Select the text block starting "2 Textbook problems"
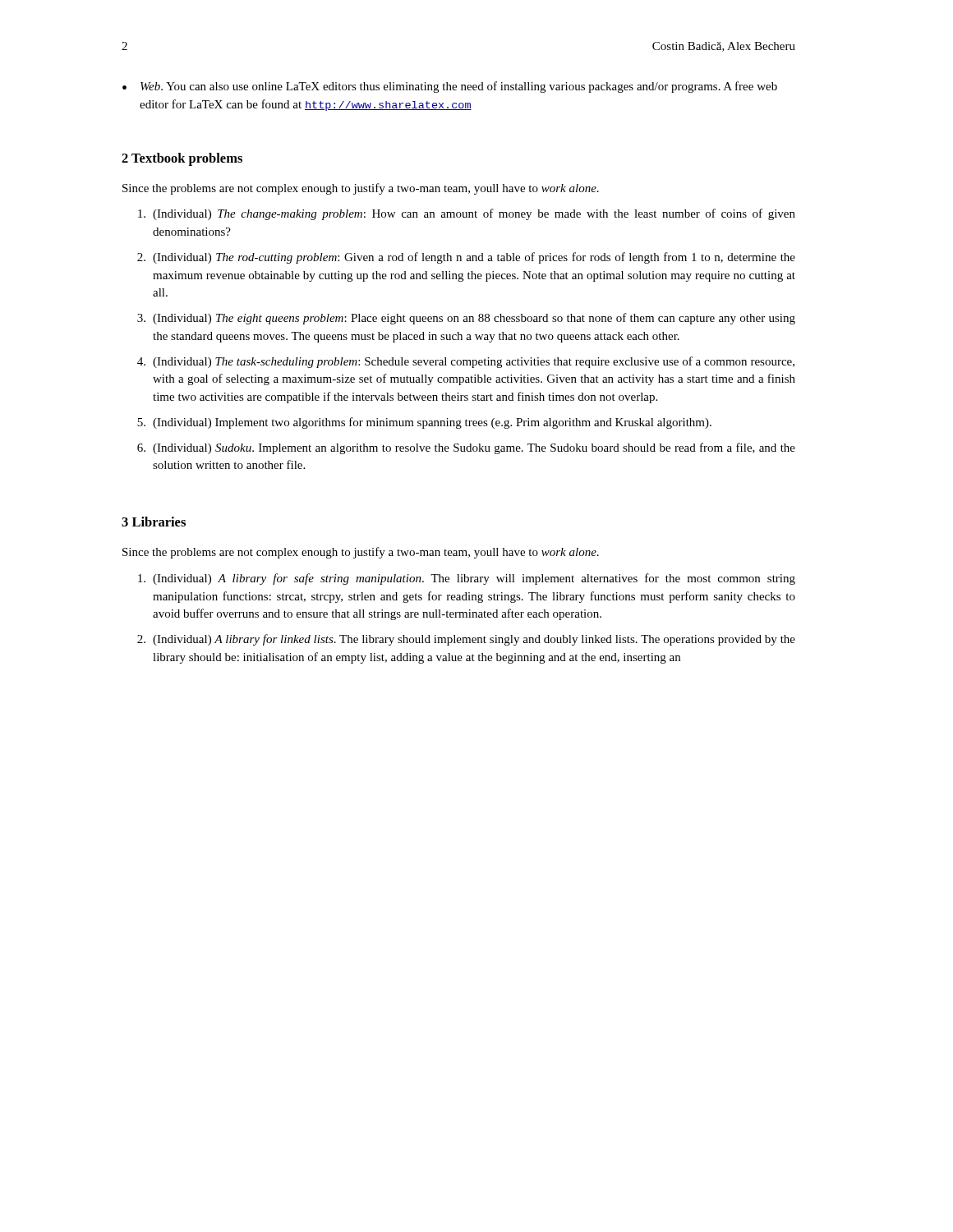Image resolution: width=953 pixels, height=1232 pixels. tap(182, 158)
